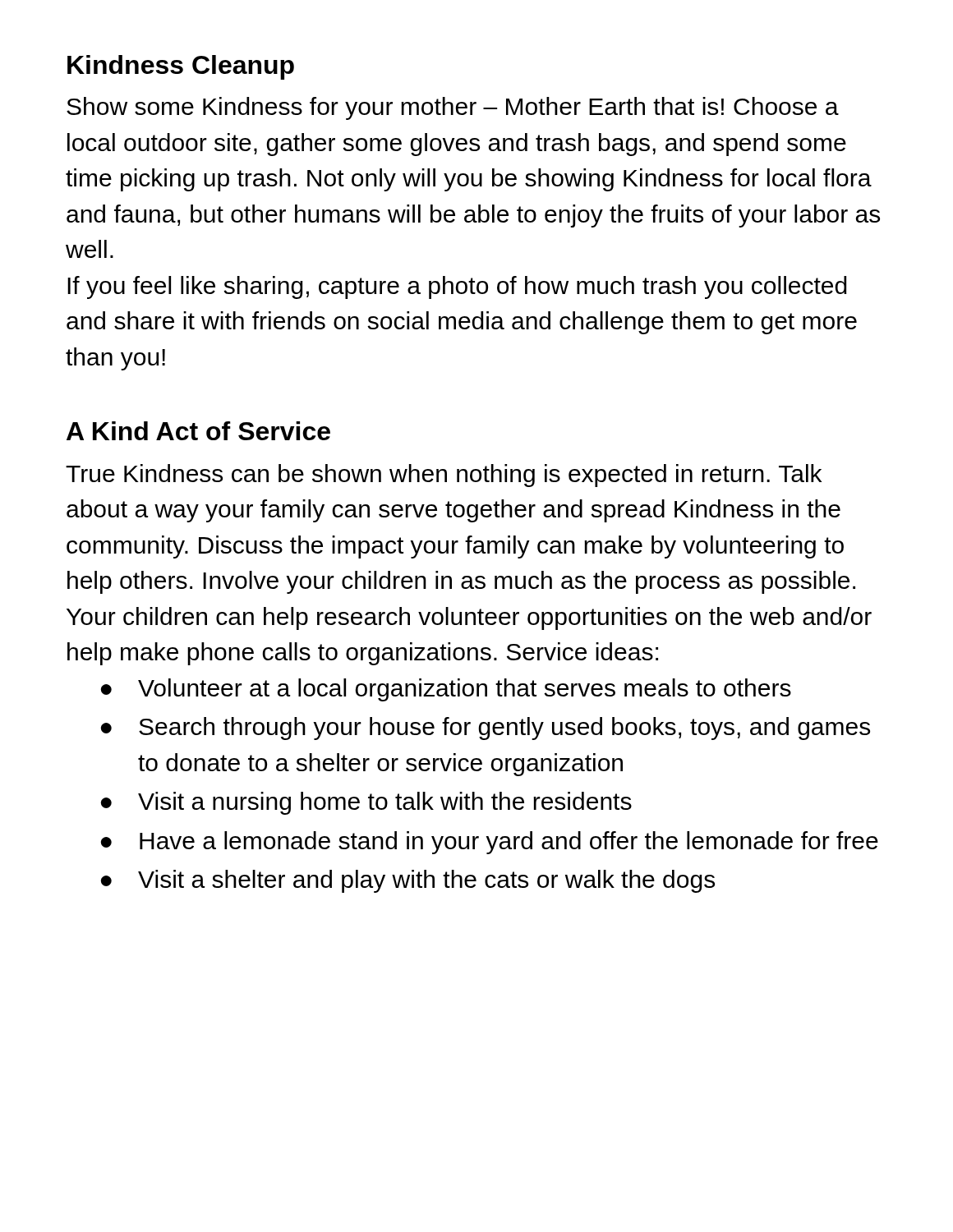Locate the text starting "● Visit a nursing home to talk"

tap(476, 802)
